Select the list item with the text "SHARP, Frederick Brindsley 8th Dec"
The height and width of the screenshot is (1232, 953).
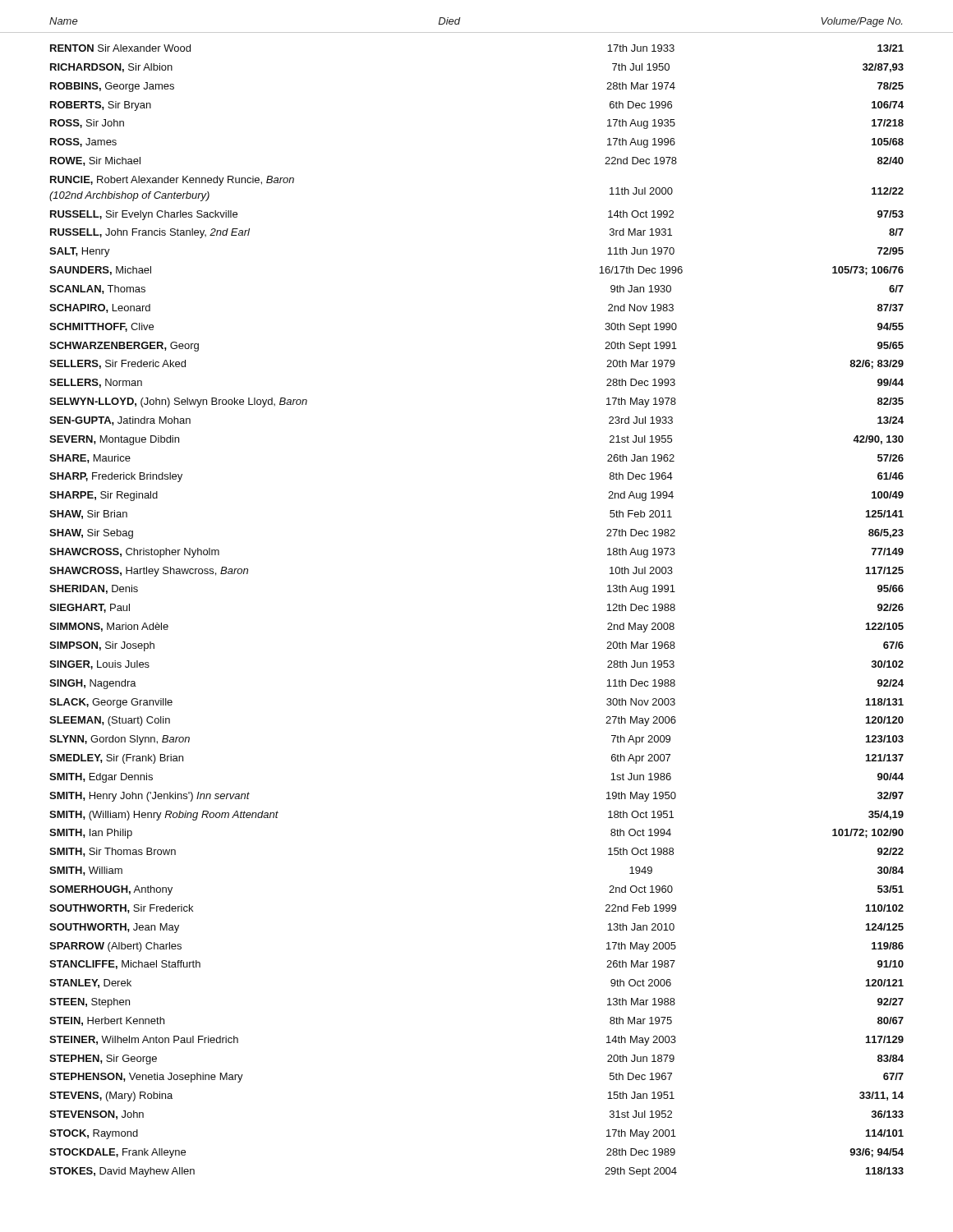click(x=116, y=477)
